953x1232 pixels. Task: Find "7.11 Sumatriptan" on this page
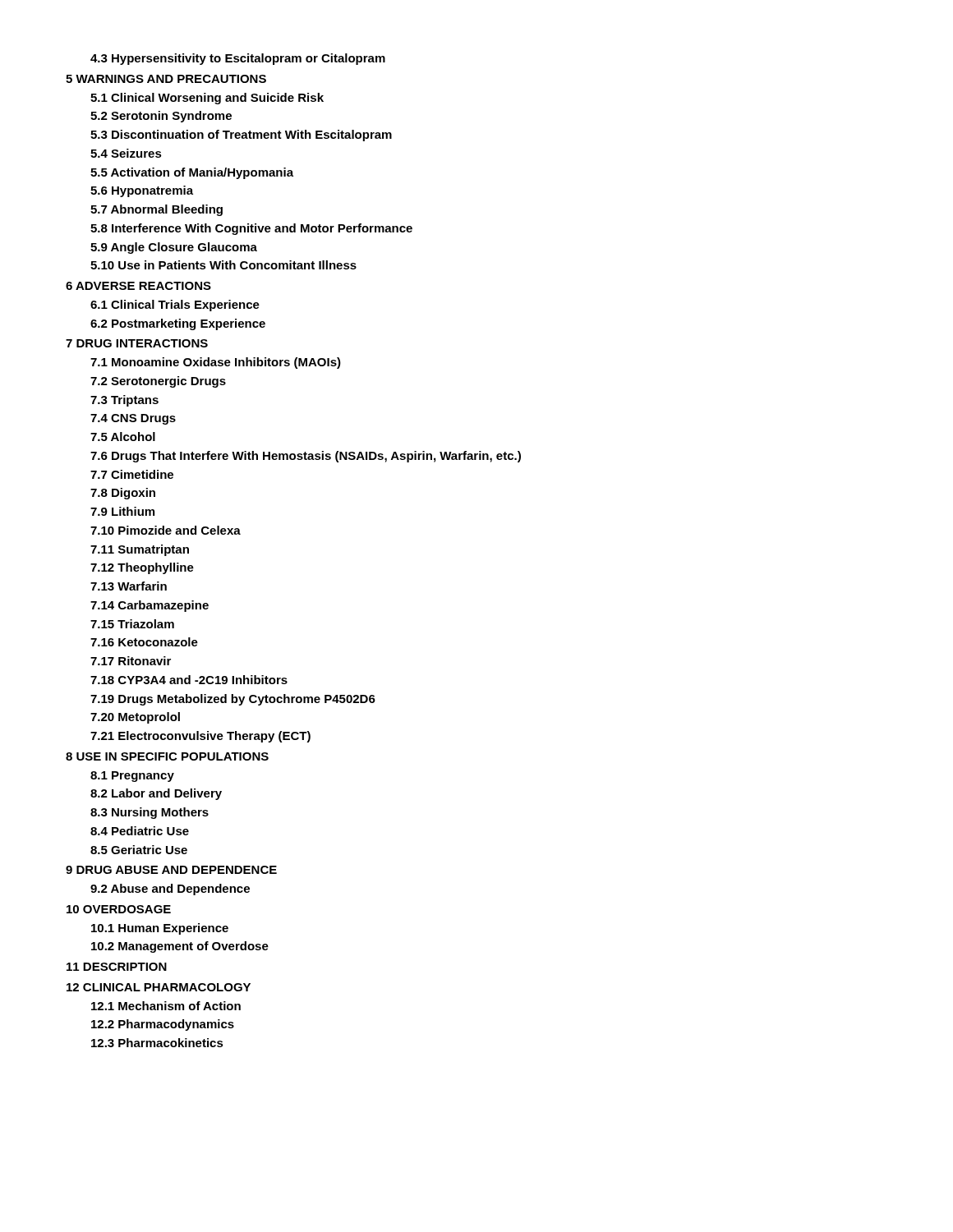[140, 549]
